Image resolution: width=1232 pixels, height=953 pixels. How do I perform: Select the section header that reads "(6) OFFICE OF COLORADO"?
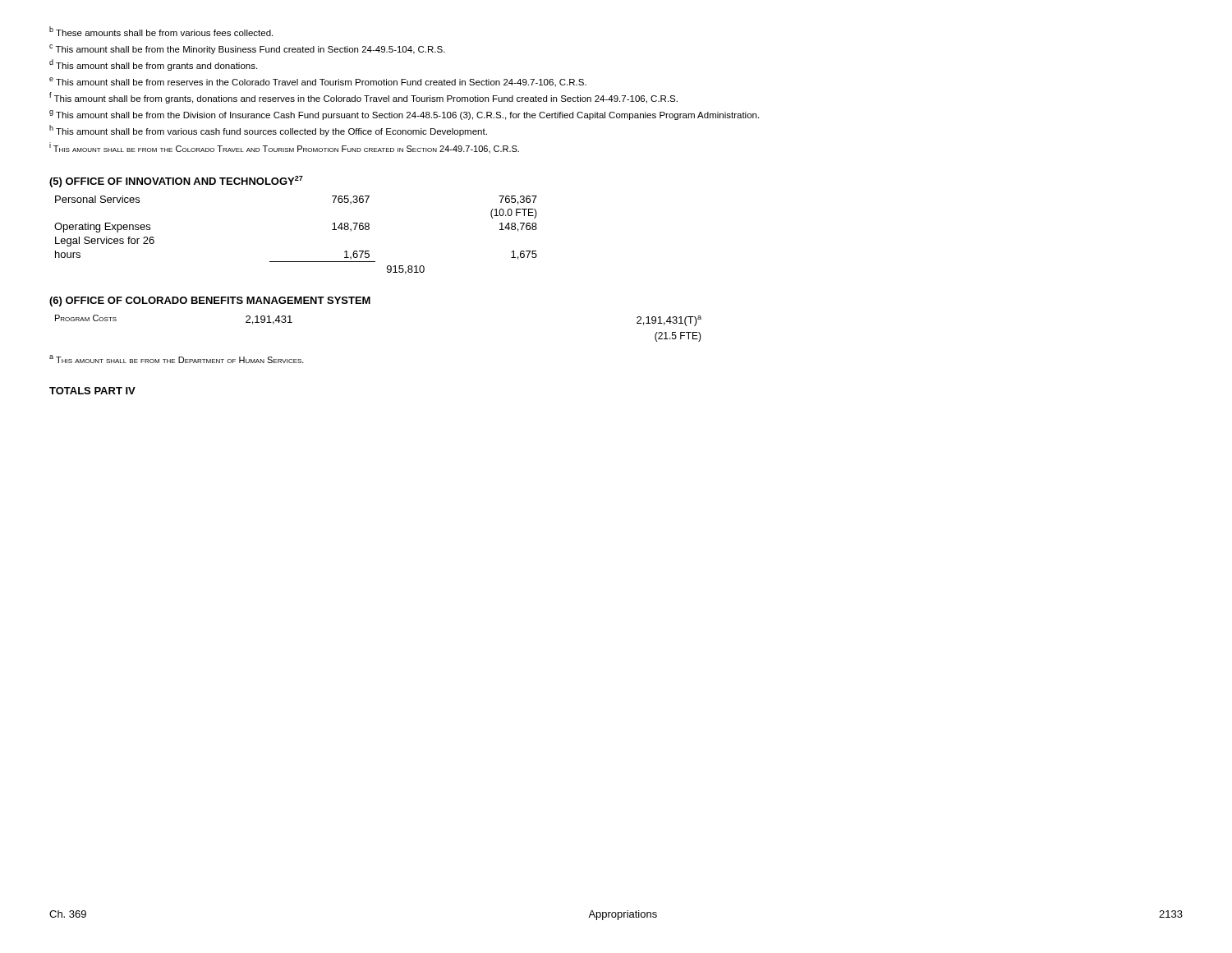click(x=210, y=301)
